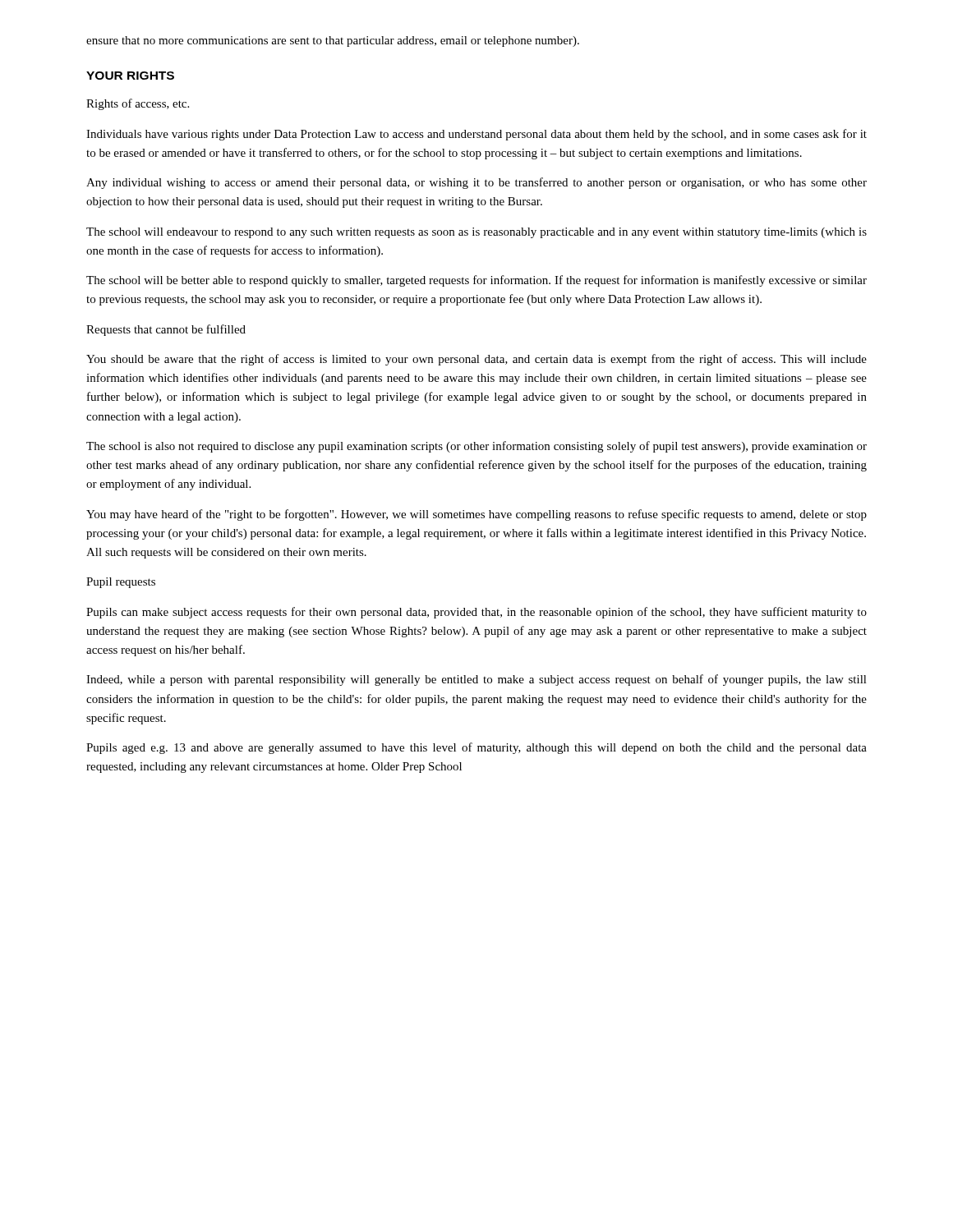
Task: Point to the block beginning "You may have heard of the"
Action: click(476, 533)
